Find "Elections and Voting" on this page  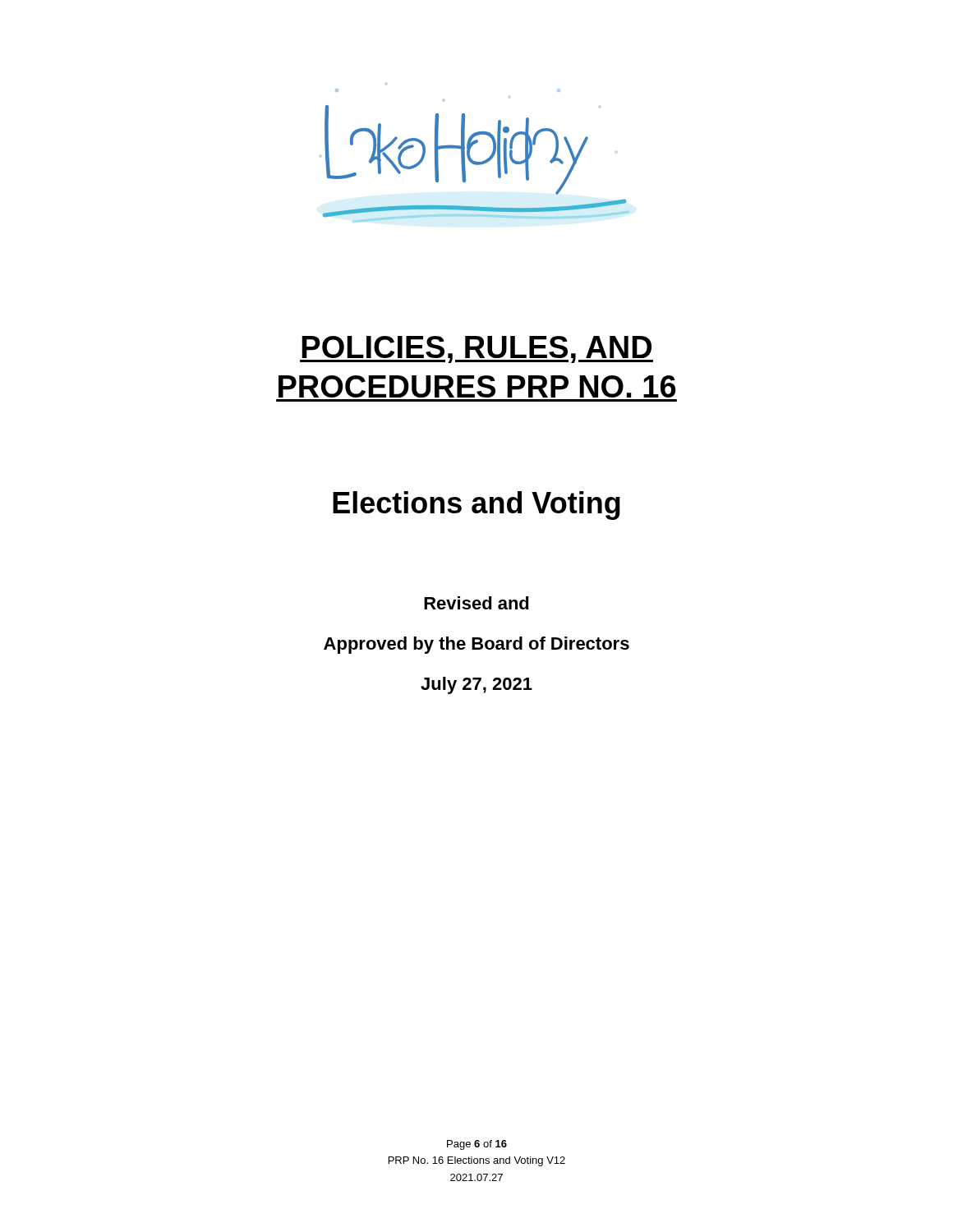476,503
